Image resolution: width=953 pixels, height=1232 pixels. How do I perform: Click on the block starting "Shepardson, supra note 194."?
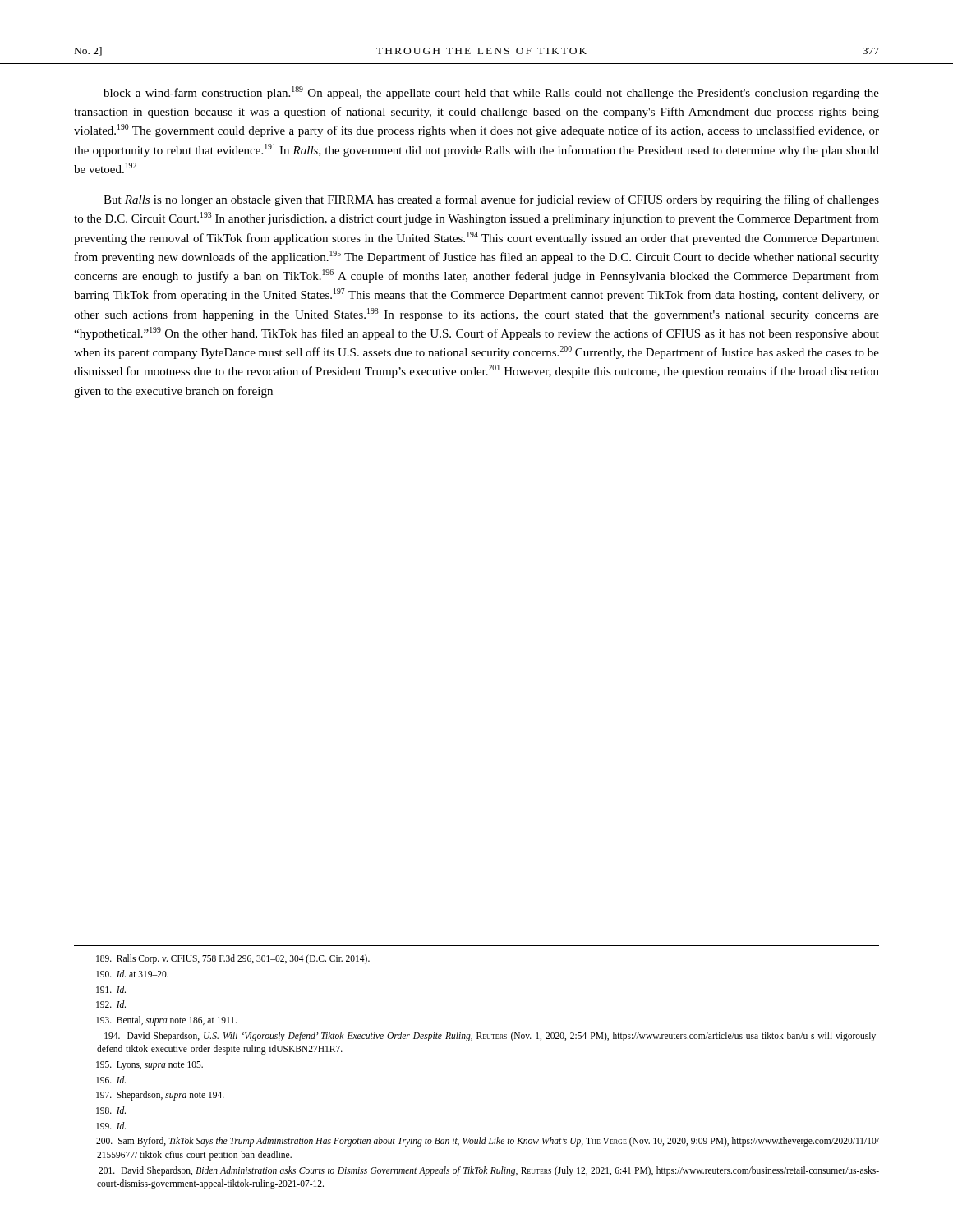click(x=149, y=1095)
